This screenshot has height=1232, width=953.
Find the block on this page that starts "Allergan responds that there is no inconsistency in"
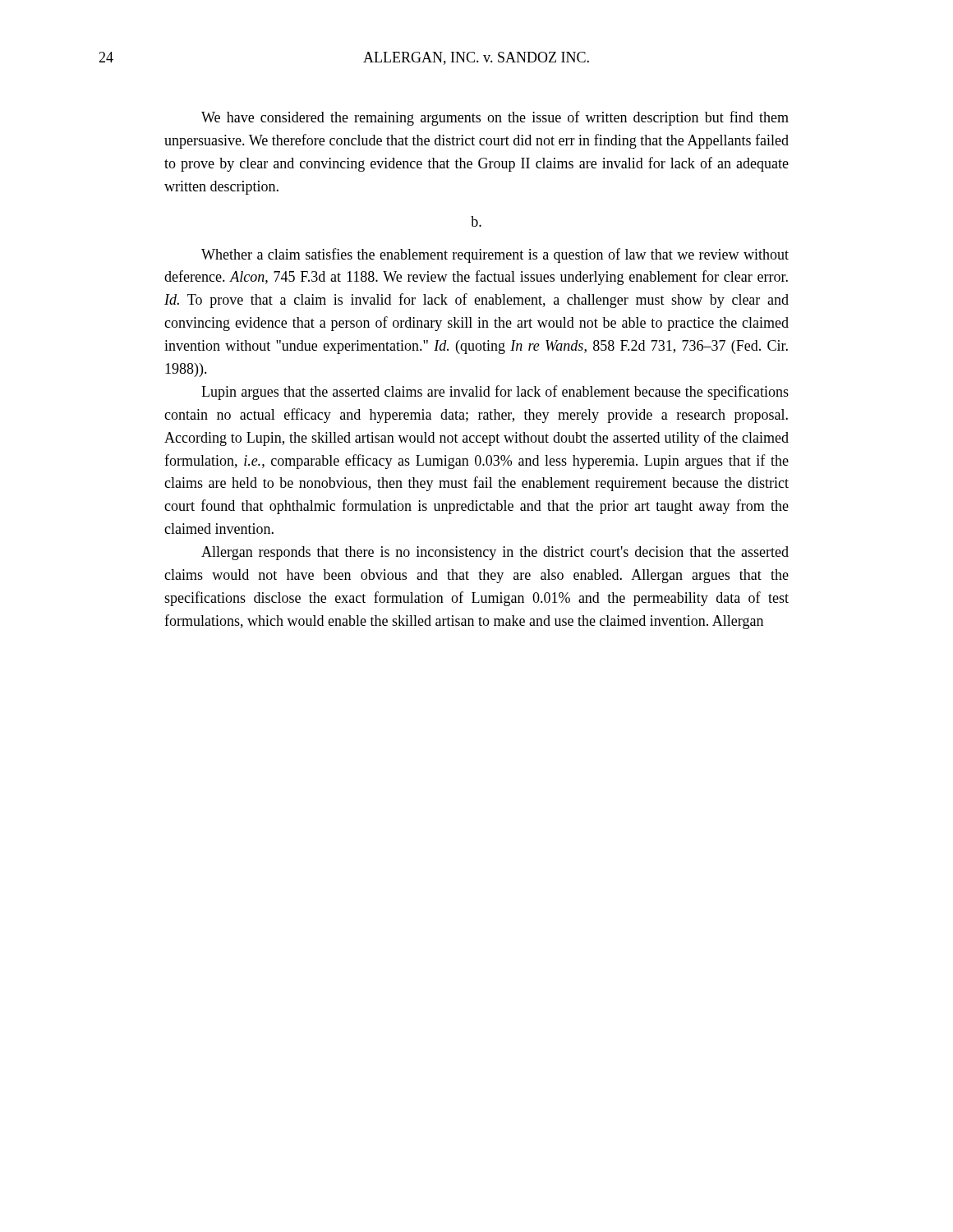coord(476,587)
